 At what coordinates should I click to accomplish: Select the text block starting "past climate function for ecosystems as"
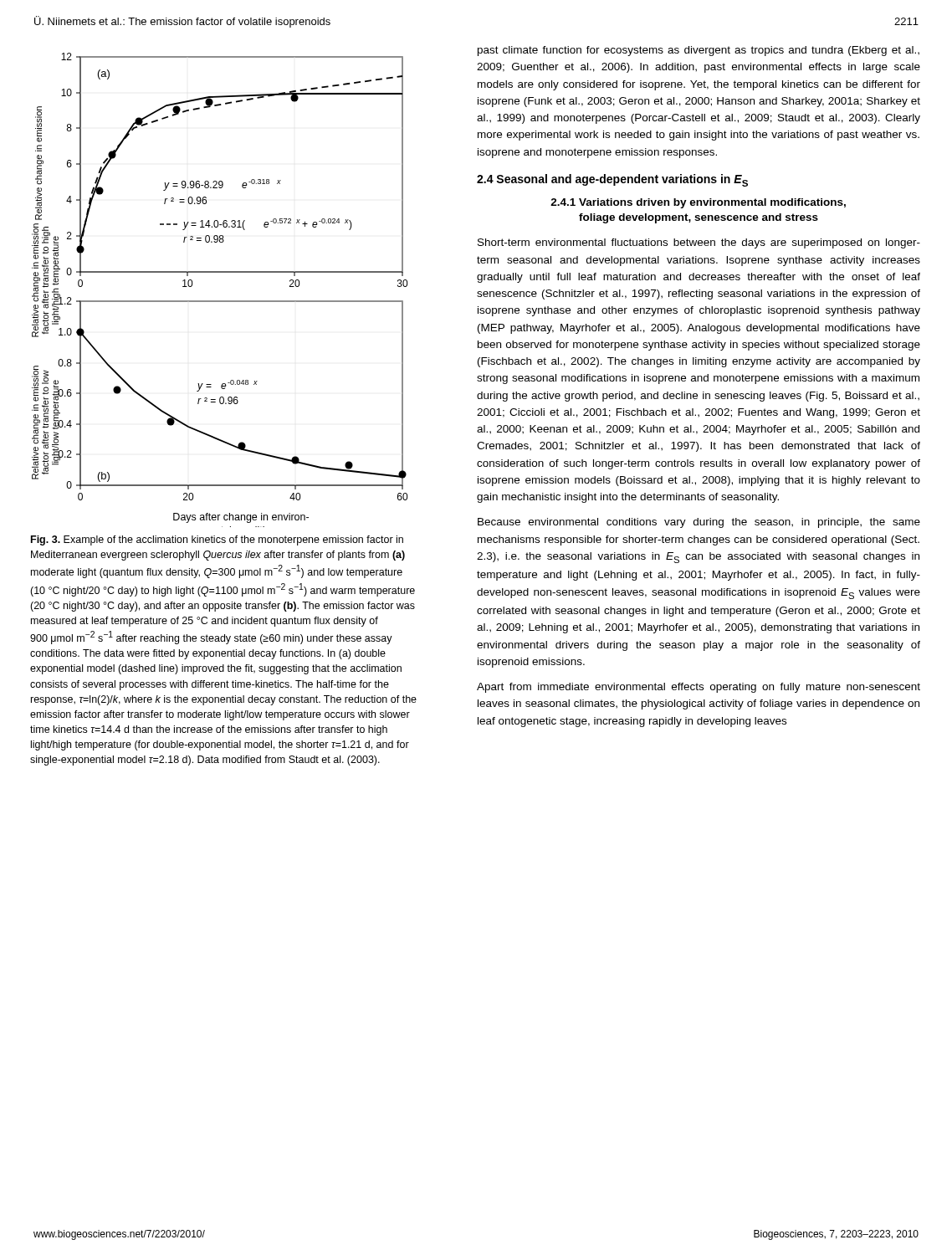coord(699,101)
